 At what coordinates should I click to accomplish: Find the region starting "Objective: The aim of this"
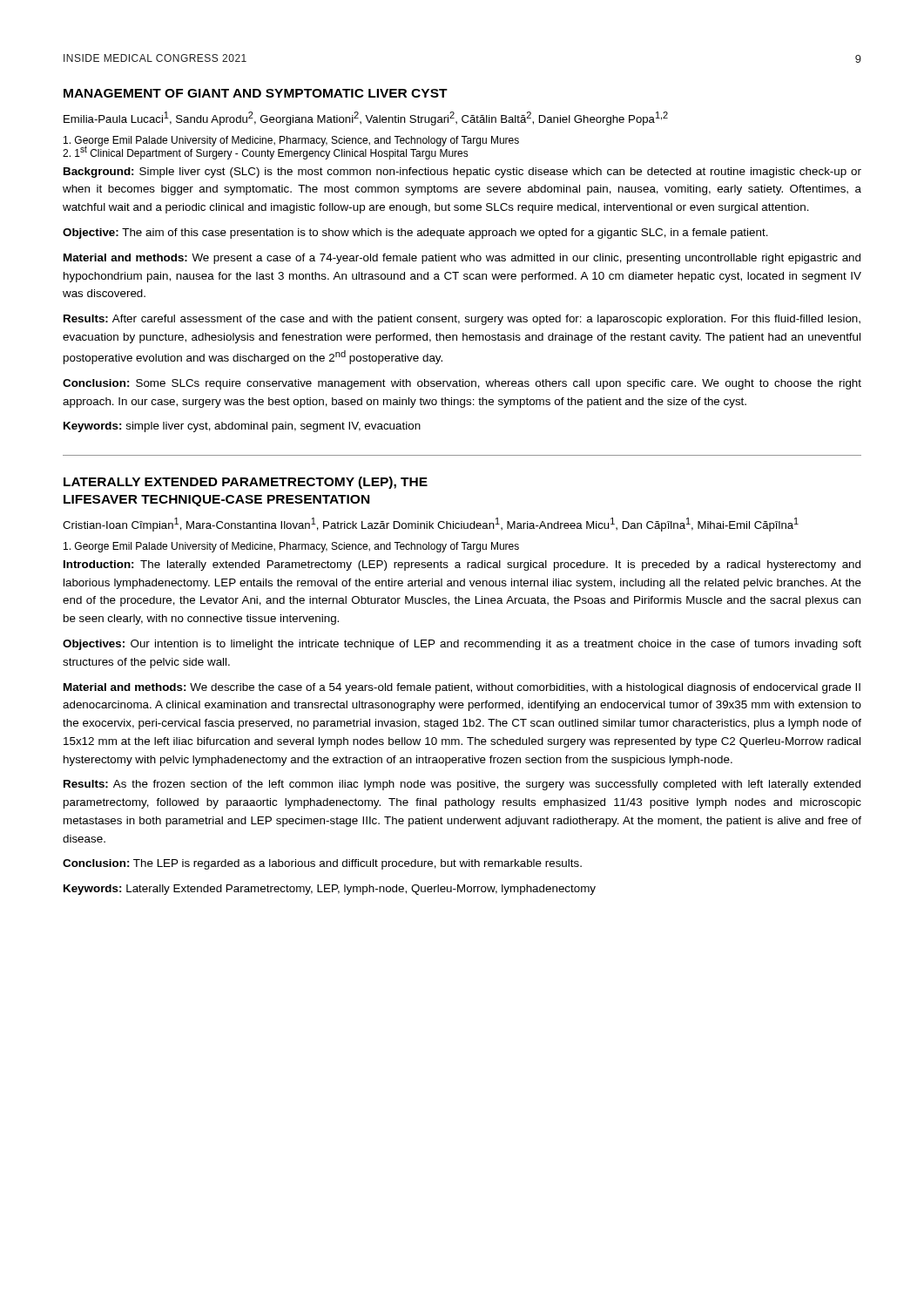pos(416,232)
